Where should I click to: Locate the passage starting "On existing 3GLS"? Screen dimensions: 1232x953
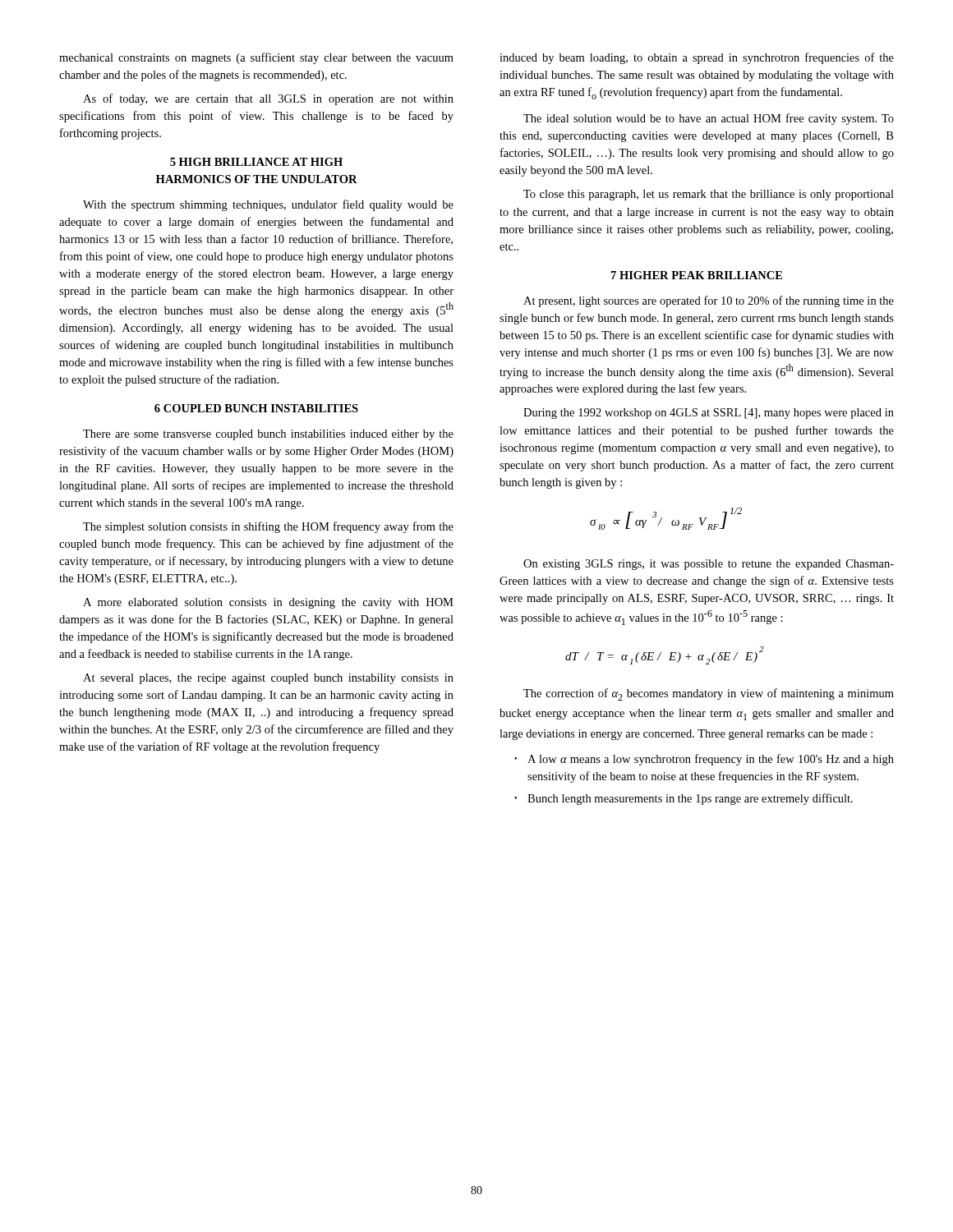697,592
